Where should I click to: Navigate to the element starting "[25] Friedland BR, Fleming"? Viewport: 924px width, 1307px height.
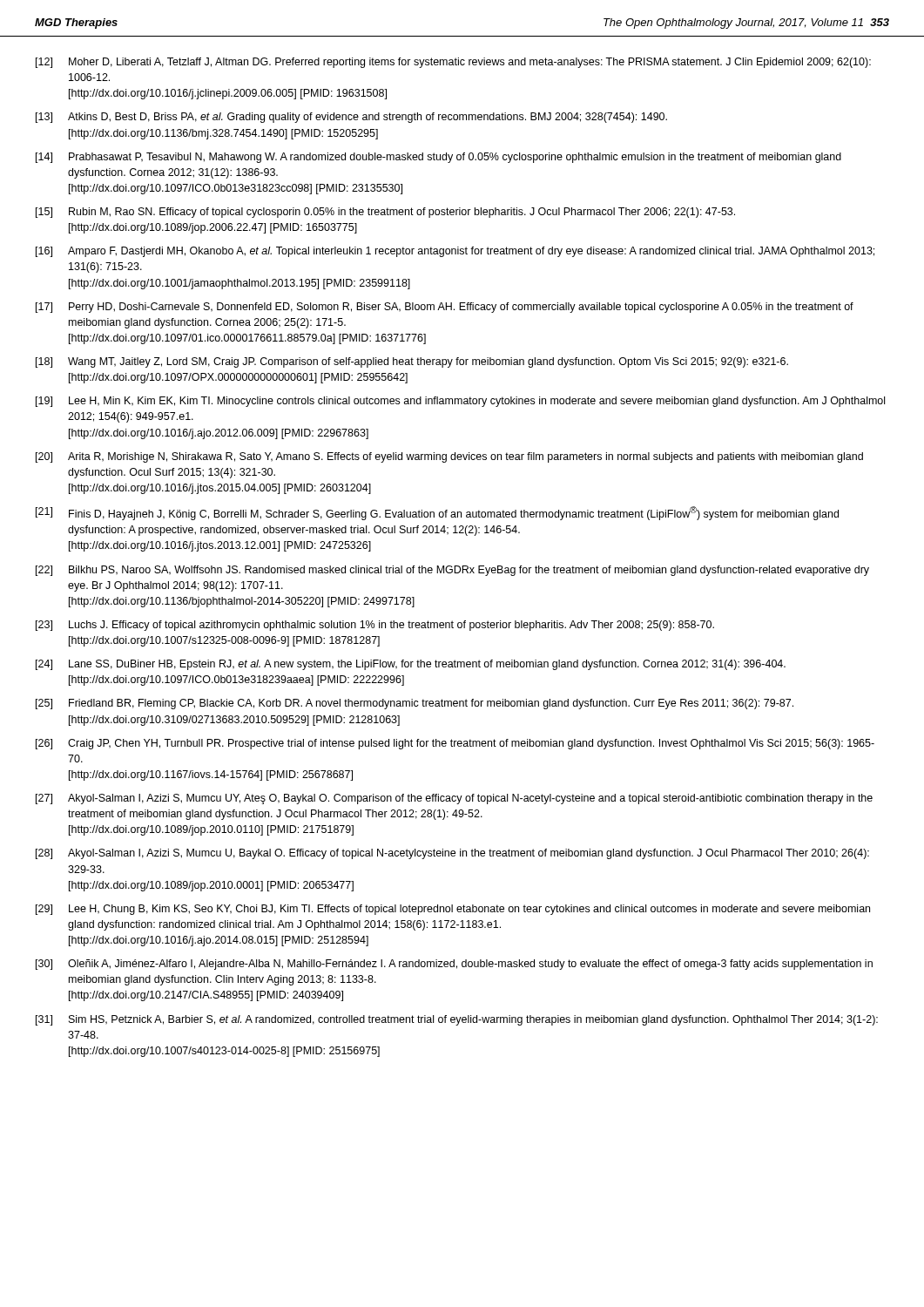coord(462,711)
